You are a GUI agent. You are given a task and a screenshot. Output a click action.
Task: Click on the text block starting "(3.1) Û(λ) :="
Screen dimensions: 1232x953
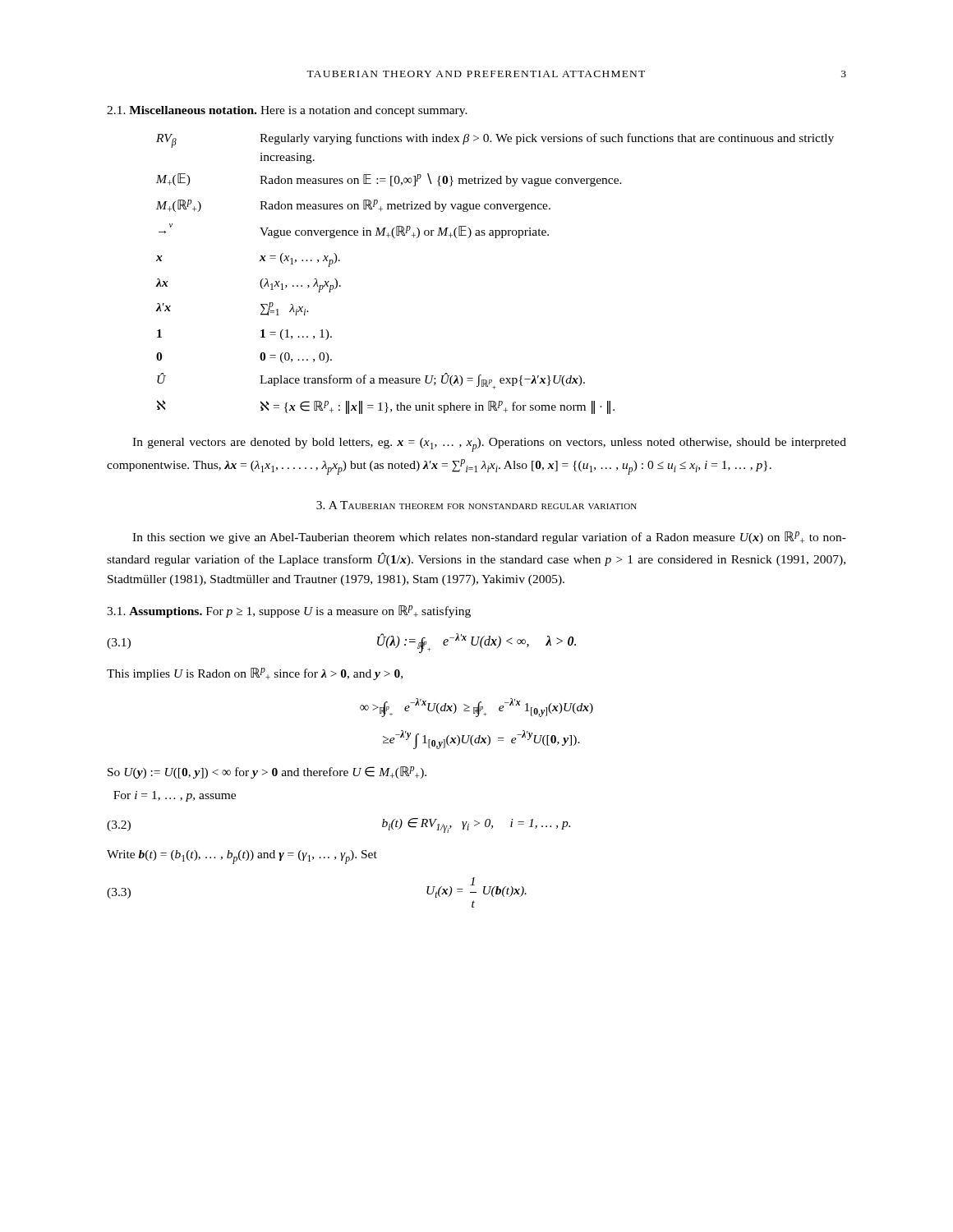(x=454, y=642)
